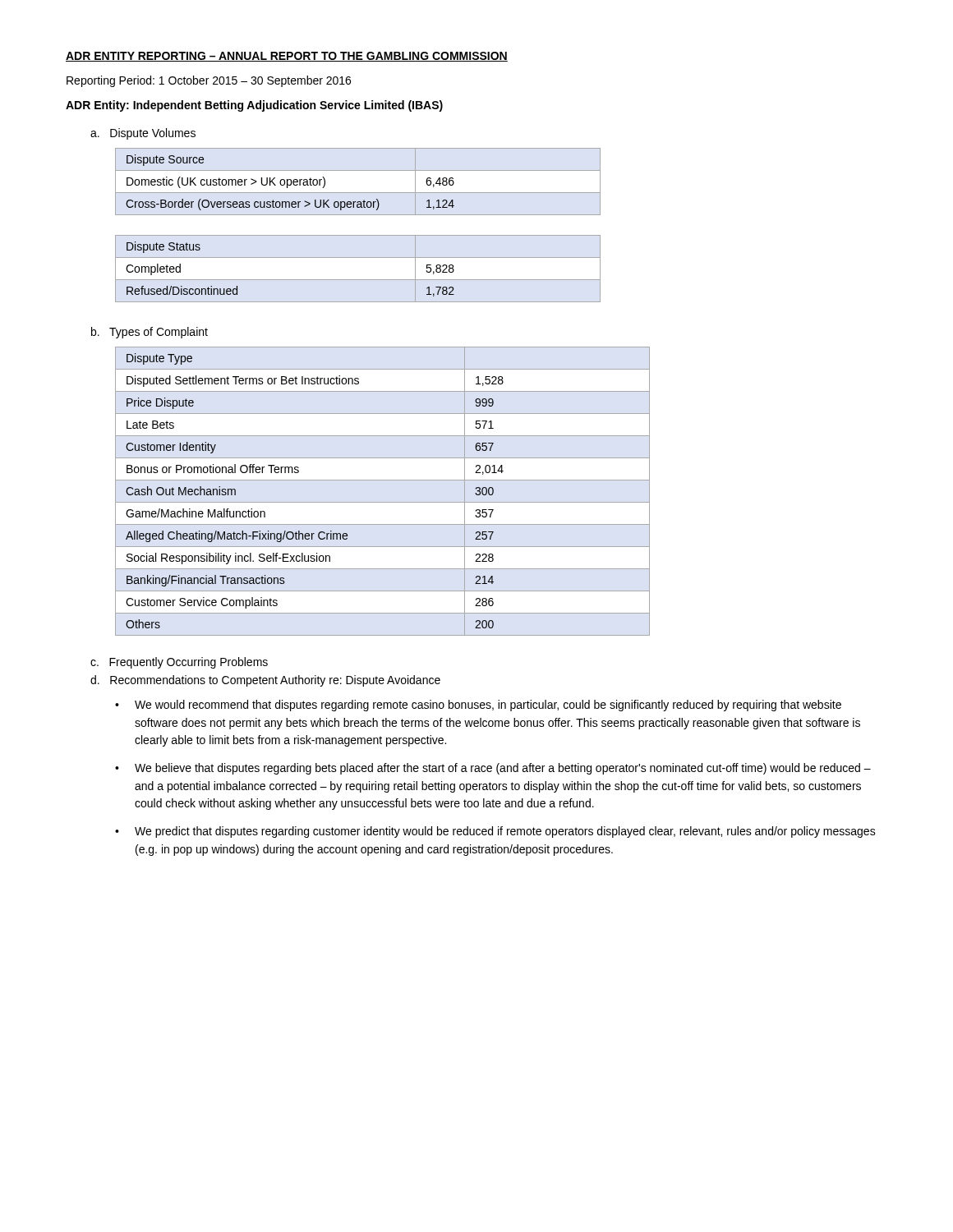Click the passage that begins "• We believe"
The height and width of the screenshot is (1232, 953).
[501, 787]
